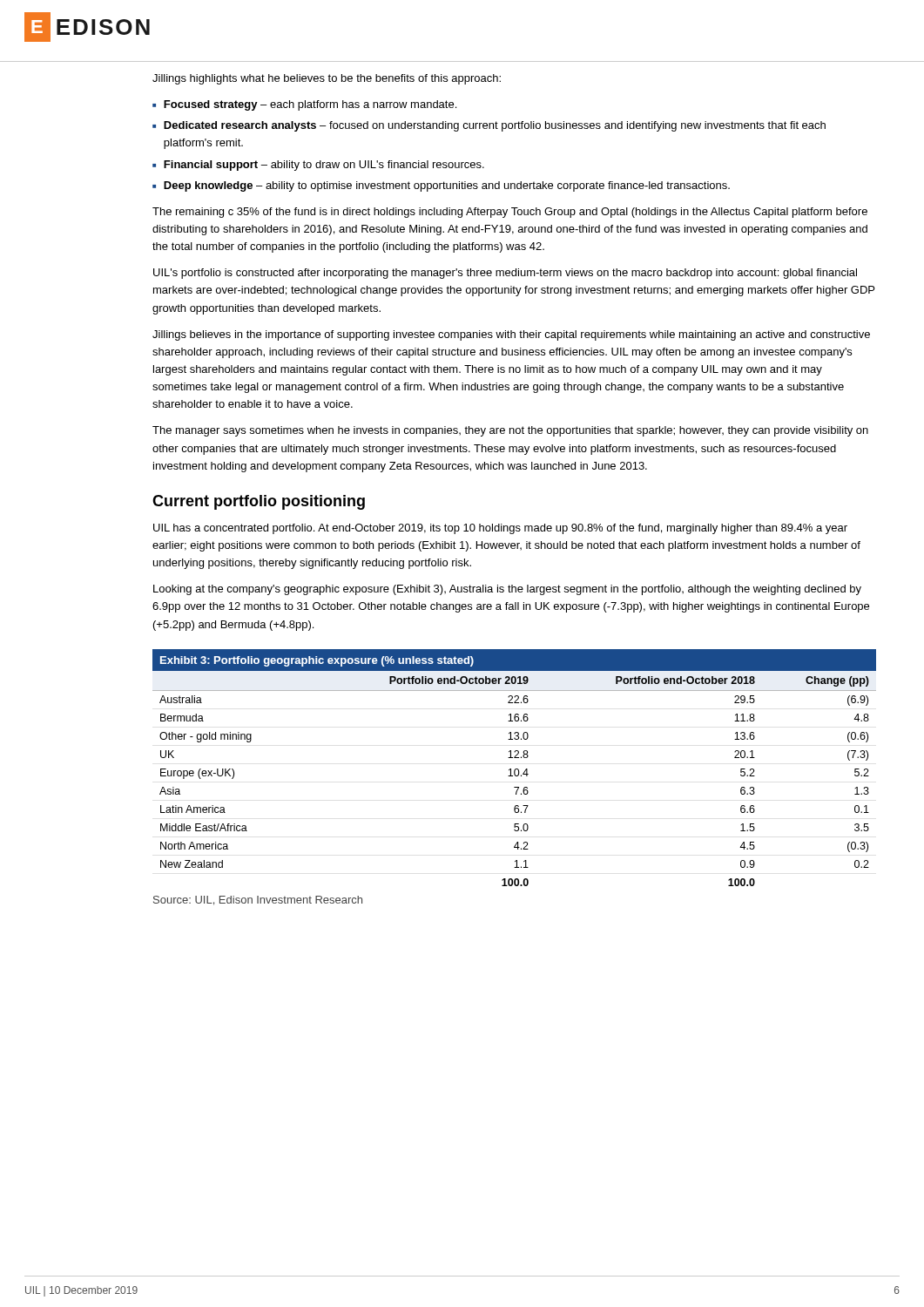Click on the text block starting "UIL has a concentrated portfolio."
924x1307 pixels.
[514, 545]
